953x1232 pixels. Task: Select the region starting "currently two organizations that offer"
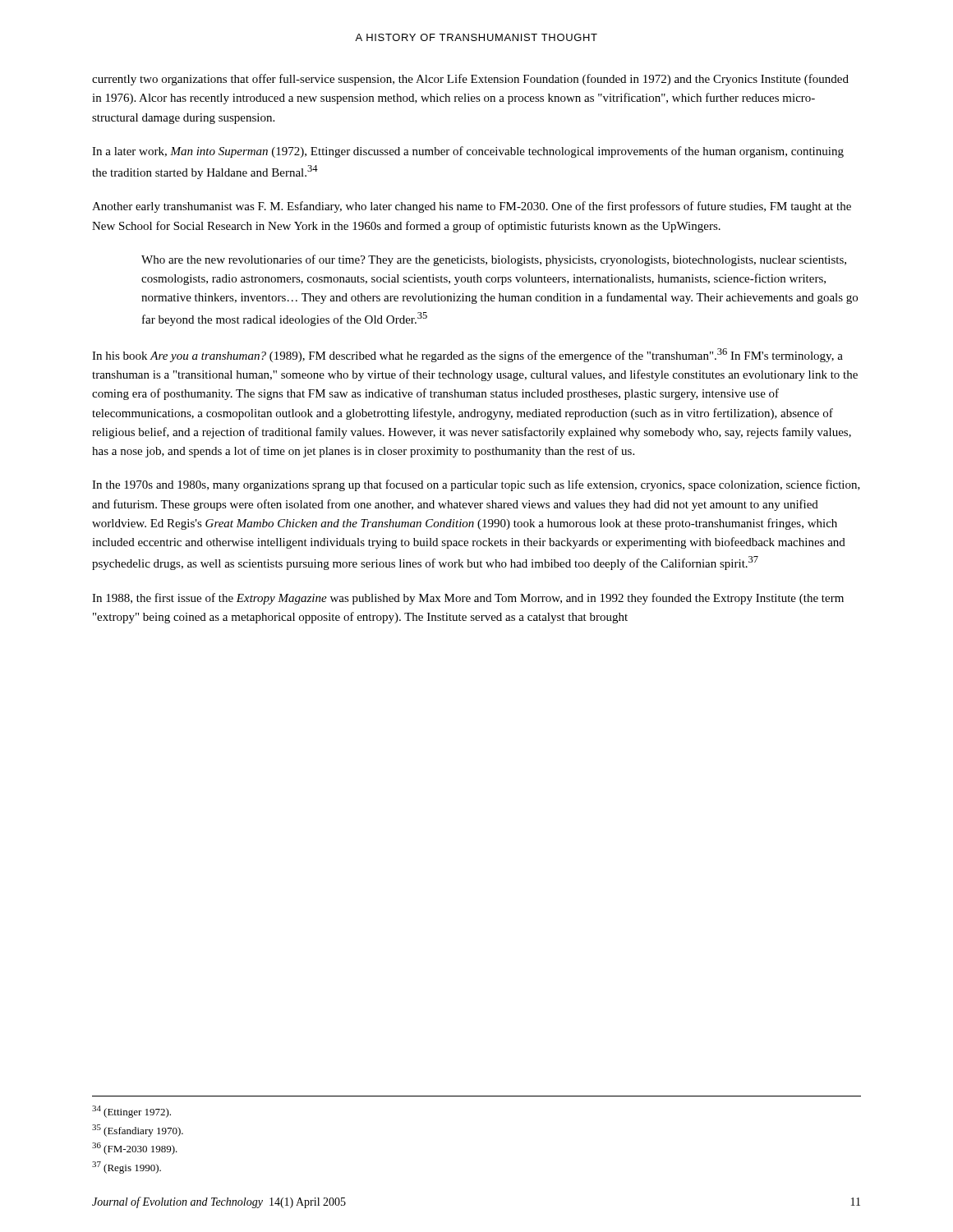[x=470, y=98]
